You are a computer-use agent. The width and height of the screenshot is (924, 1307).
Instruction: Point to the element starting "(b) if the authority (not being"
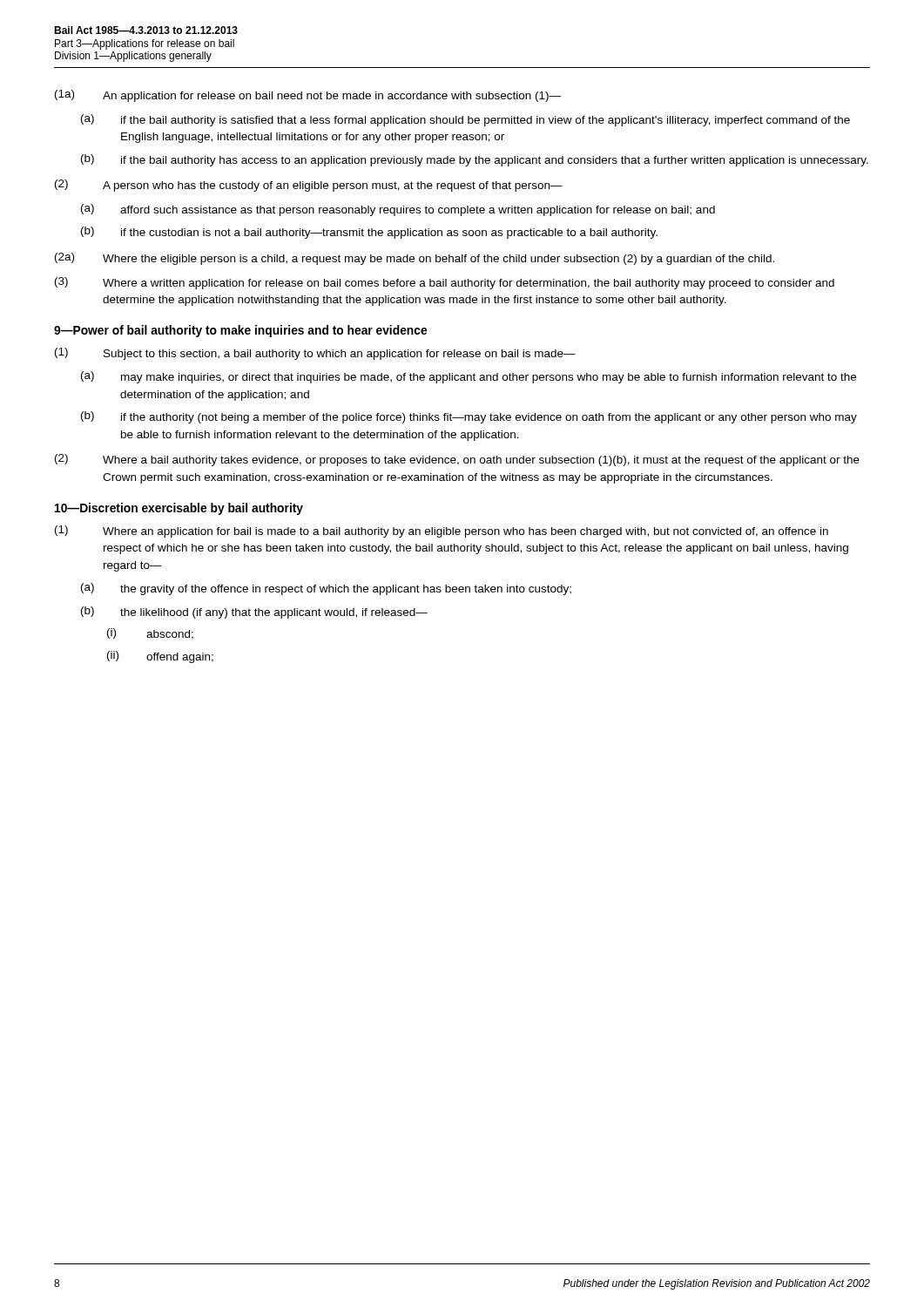[462, 426]
